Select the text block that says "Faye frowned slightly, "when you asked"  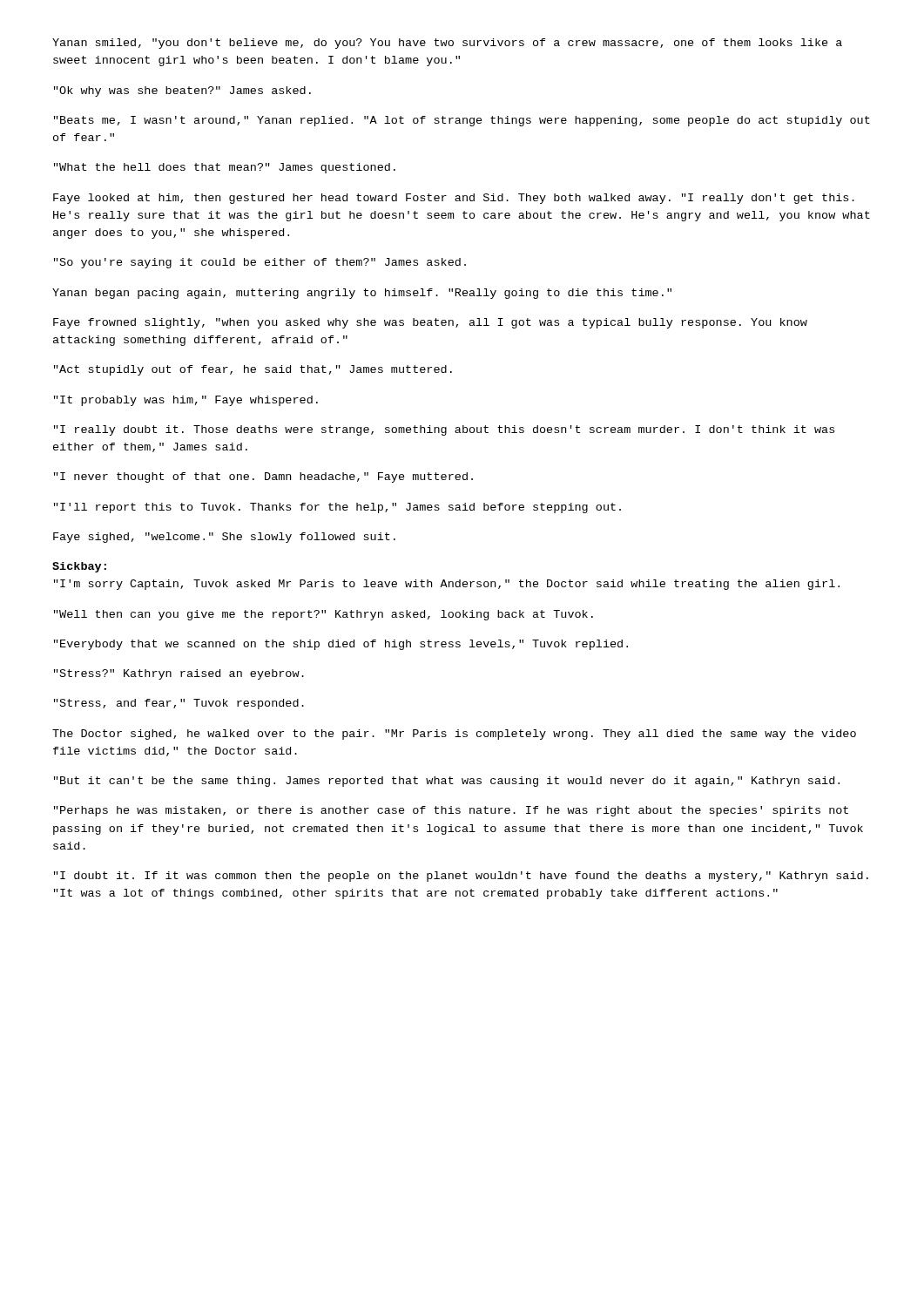click(430, 331)
